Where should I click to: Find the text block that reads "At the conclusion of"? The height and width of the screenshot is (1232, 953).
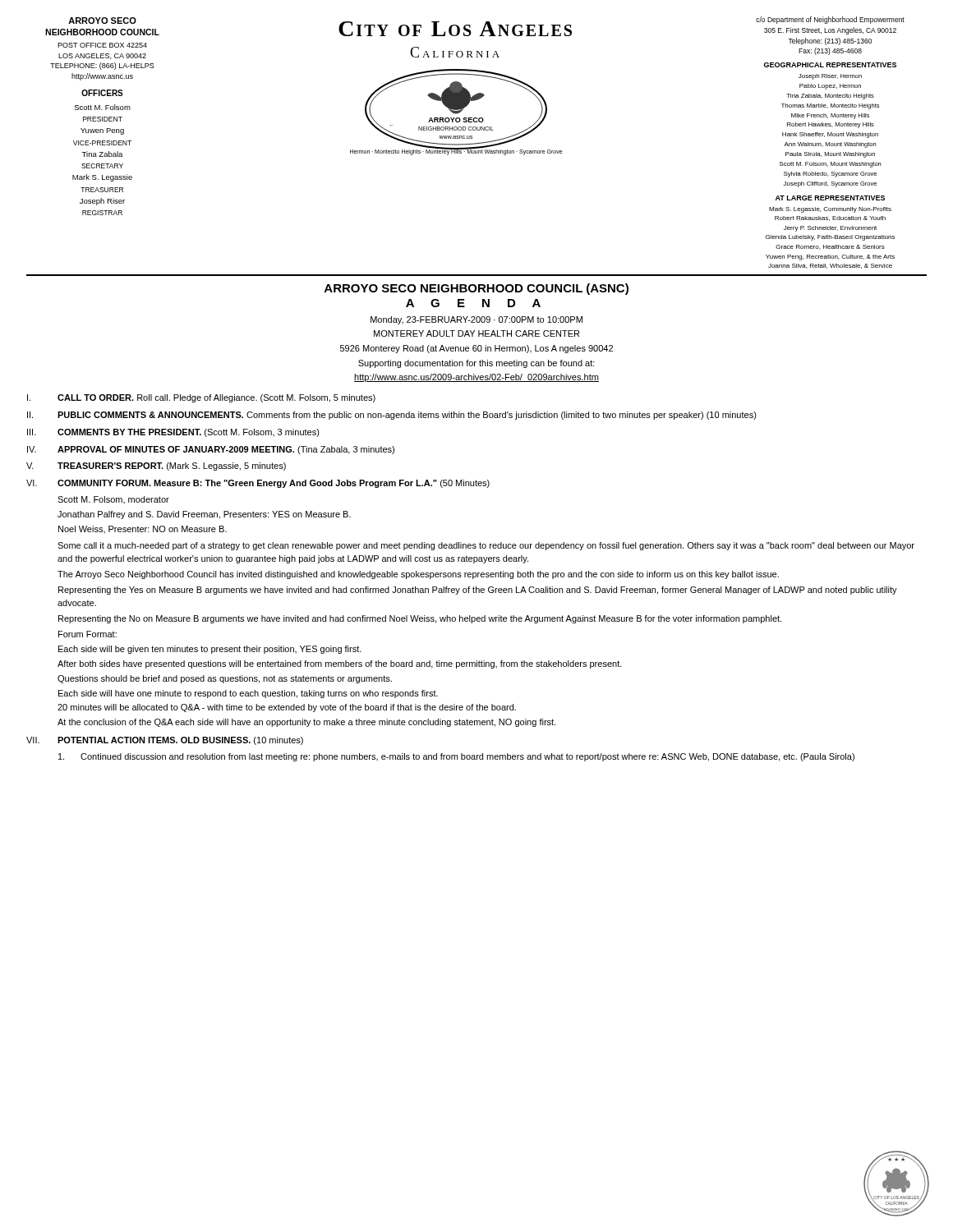[x=307, y=722]
